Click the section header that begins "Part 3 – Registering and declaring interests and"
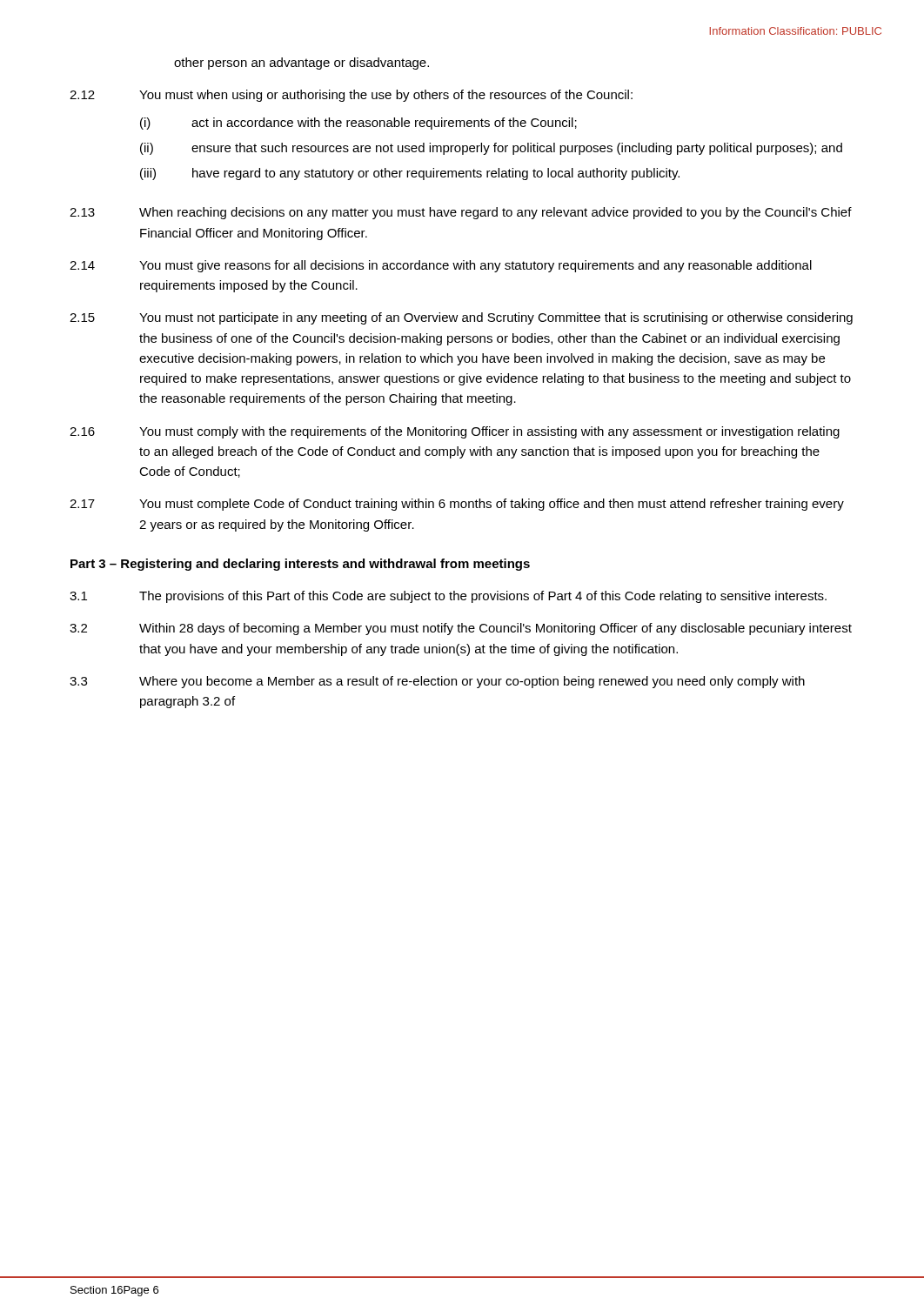Viewport: 924px width, 1305px height. click(300, 563)
